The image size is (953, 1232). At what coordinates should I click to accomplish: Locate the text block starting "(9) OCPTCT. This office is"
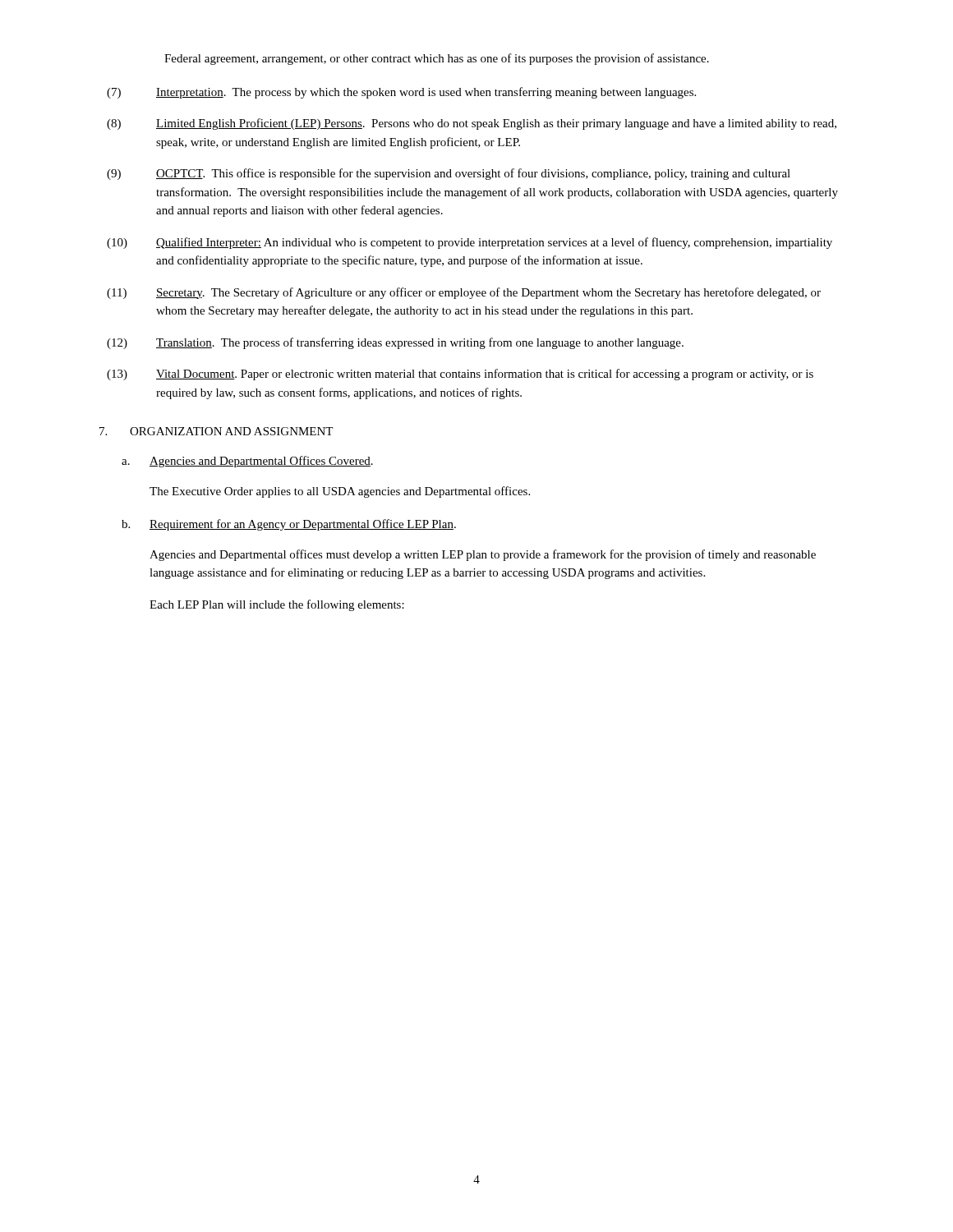(468, 192)
